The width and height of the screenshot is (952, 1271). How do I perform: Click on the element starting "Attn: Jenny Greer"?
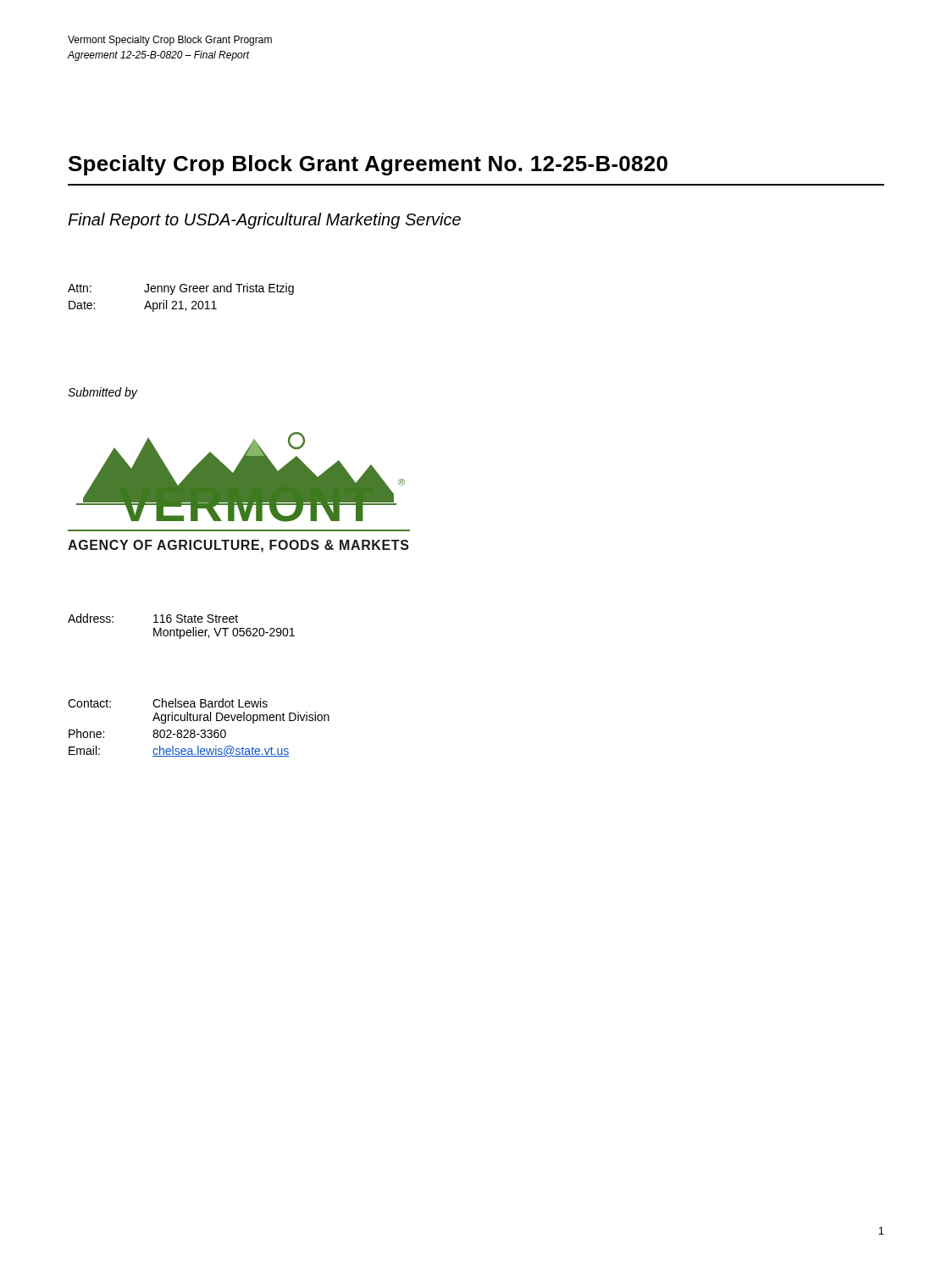(181, 297)
